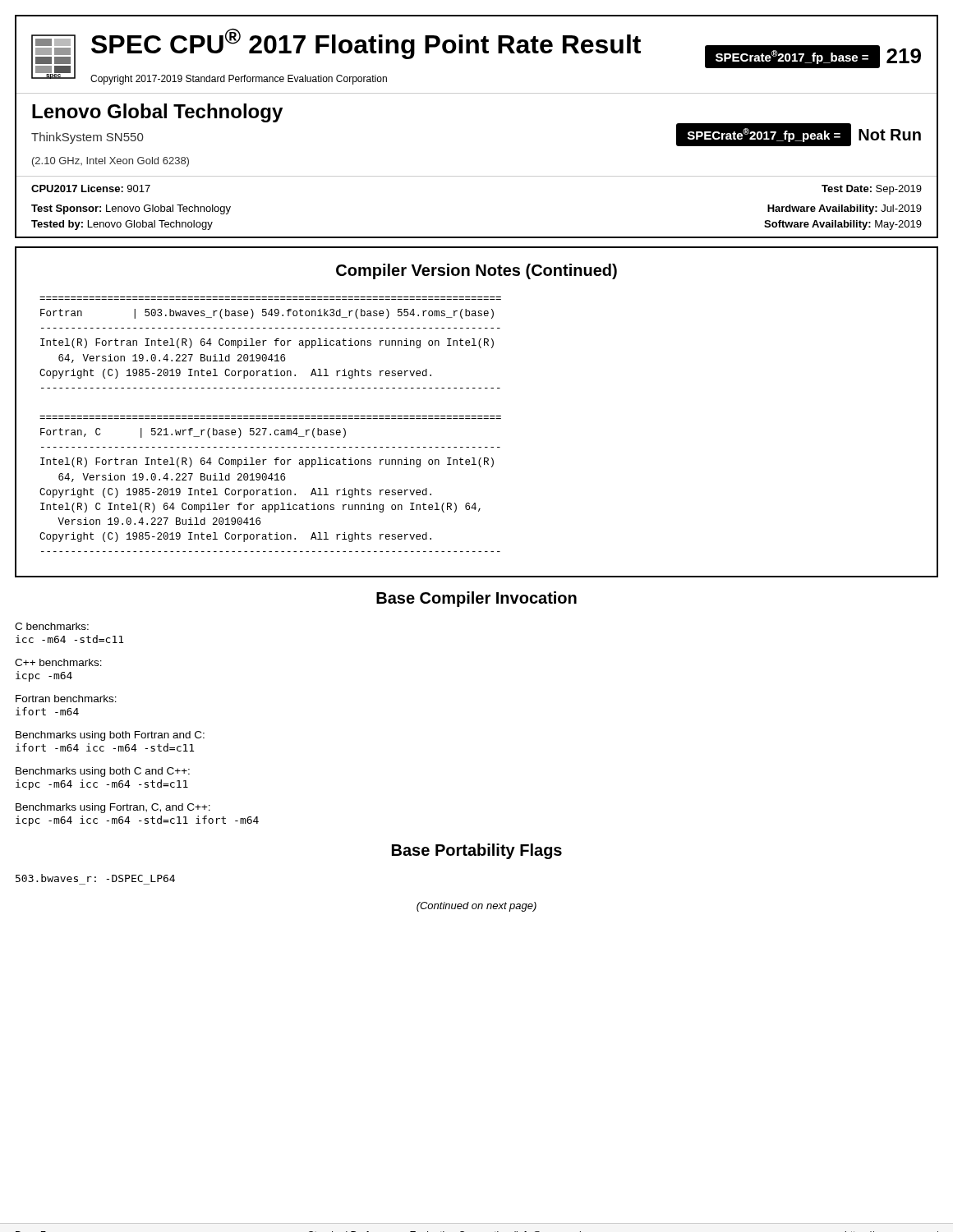Select the text block starting "C benchmarks: icc"

[69, 633]
